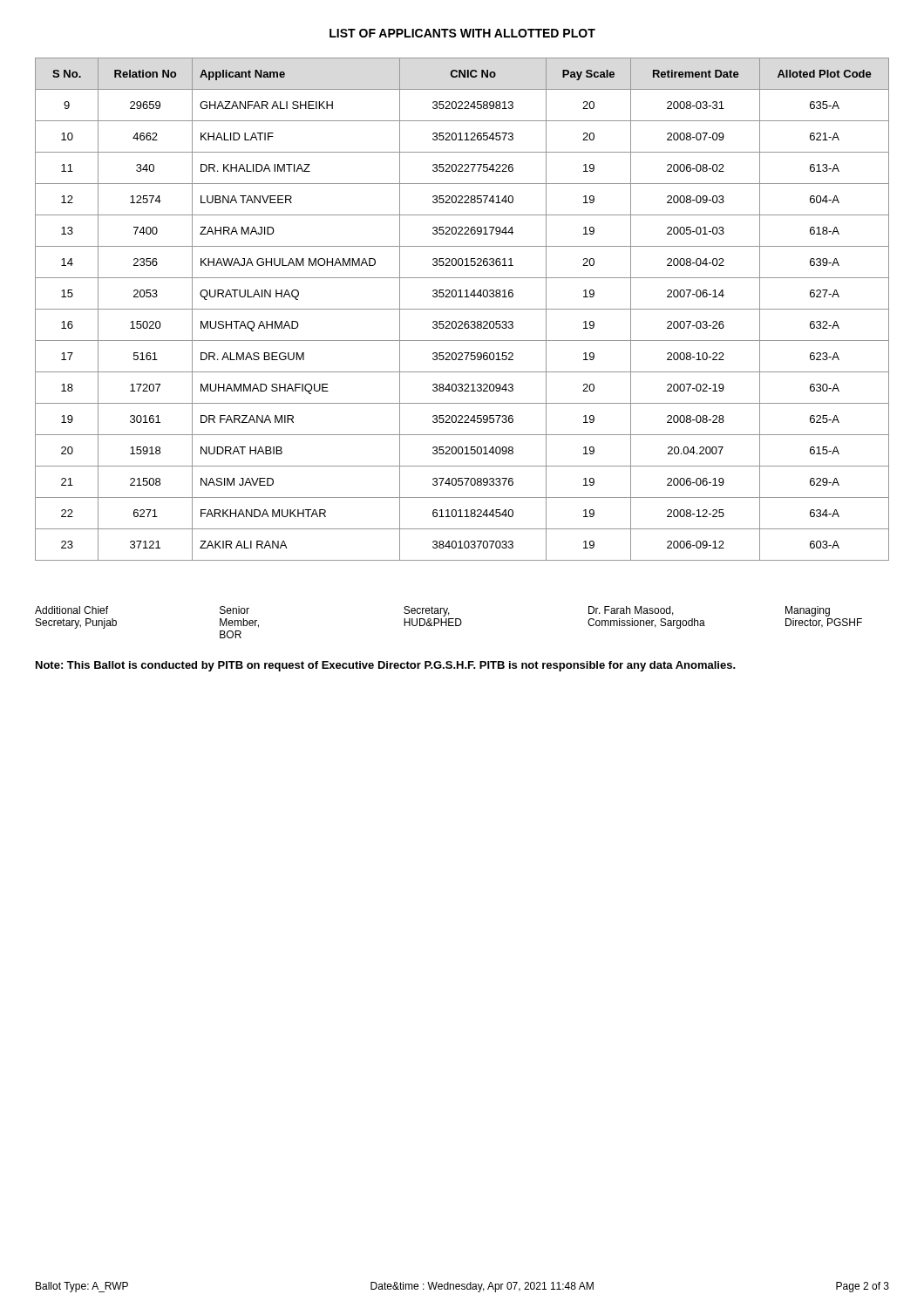Screen dimensions: 1308x924
Task: Point to the text block starting "Note: This Ballot is conducted by PITB on"
Action: tap(385, 665)
